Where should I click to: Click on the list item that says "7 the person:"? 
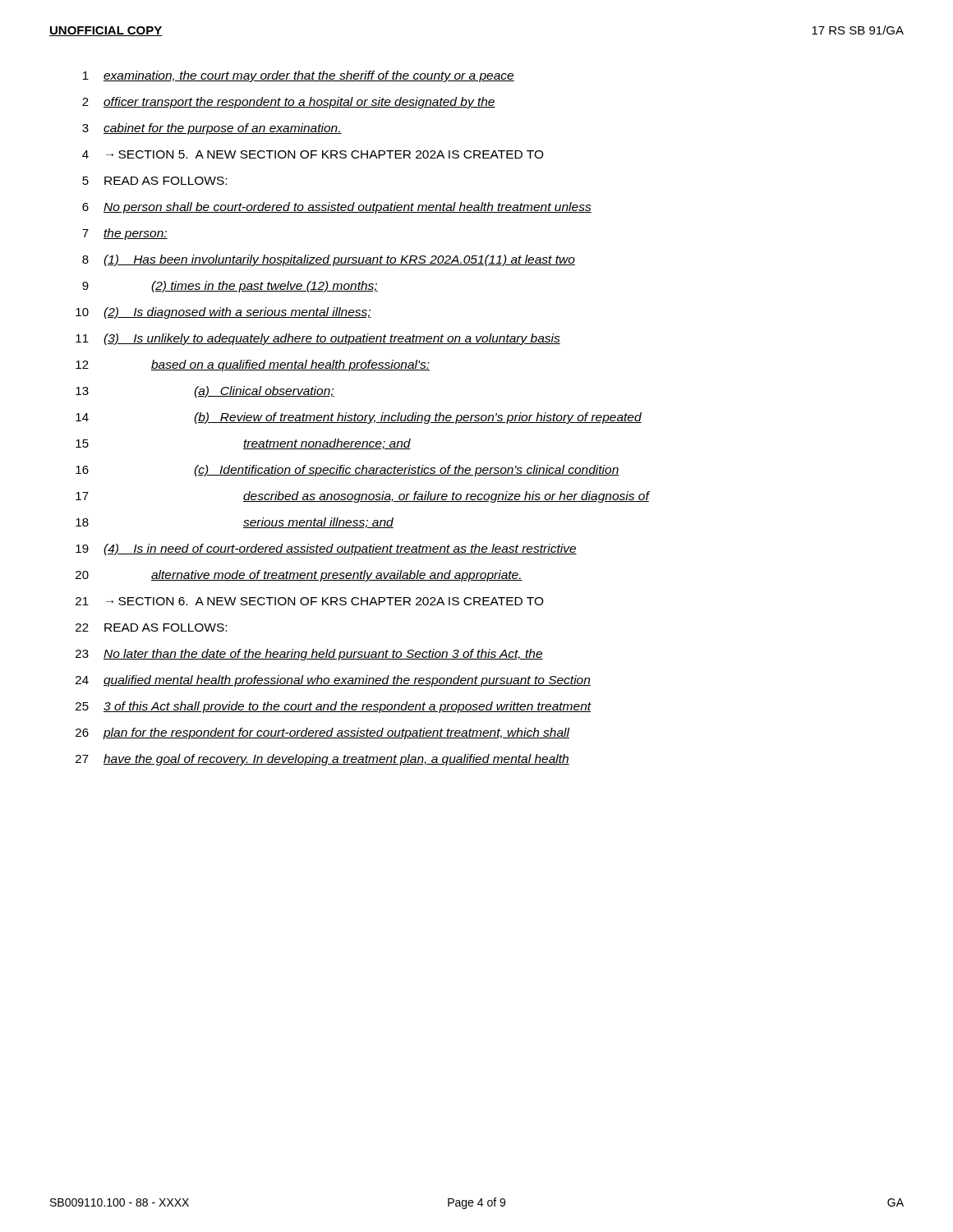125,234
